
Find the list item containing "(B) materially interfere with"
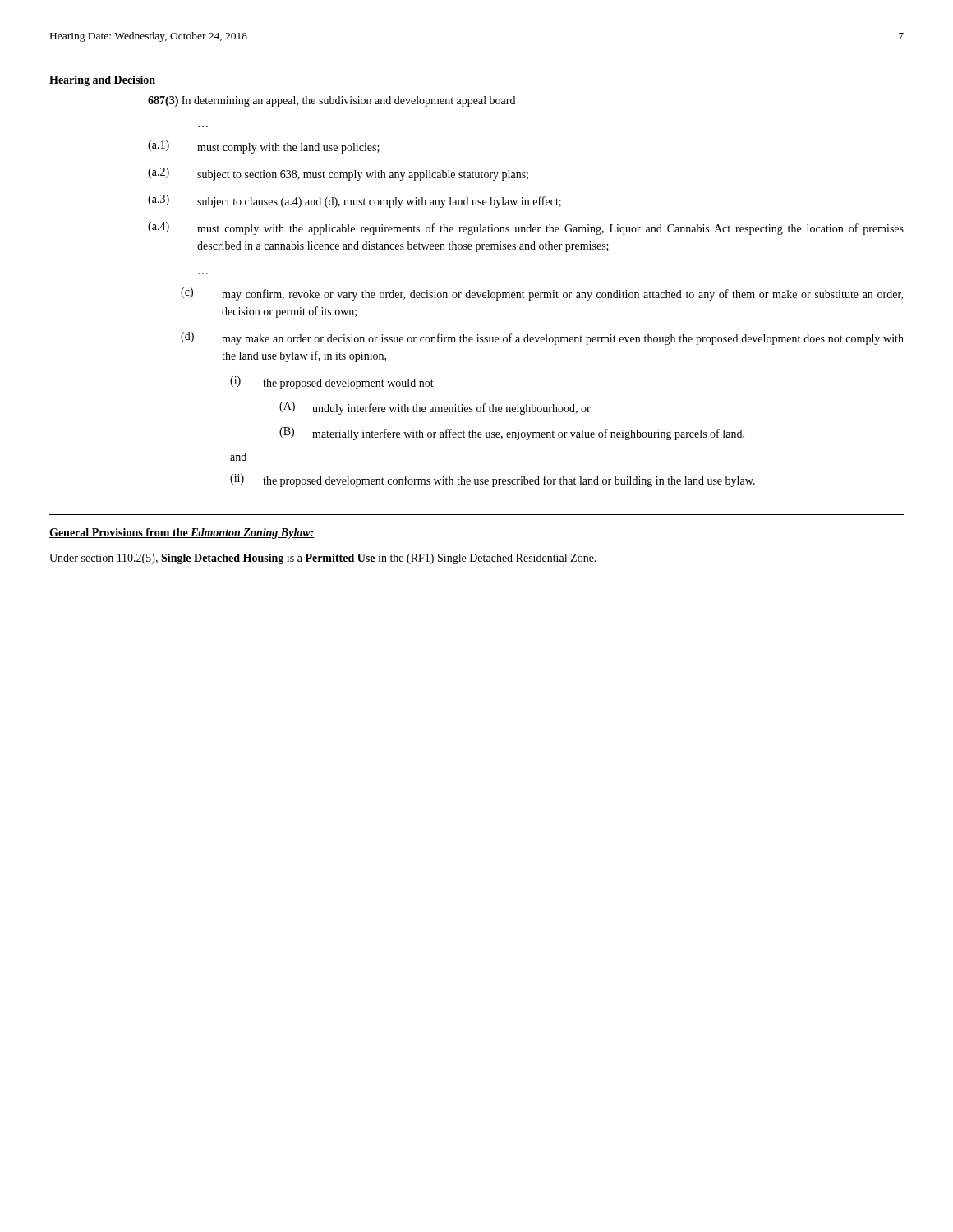click(x=592, y=434)
